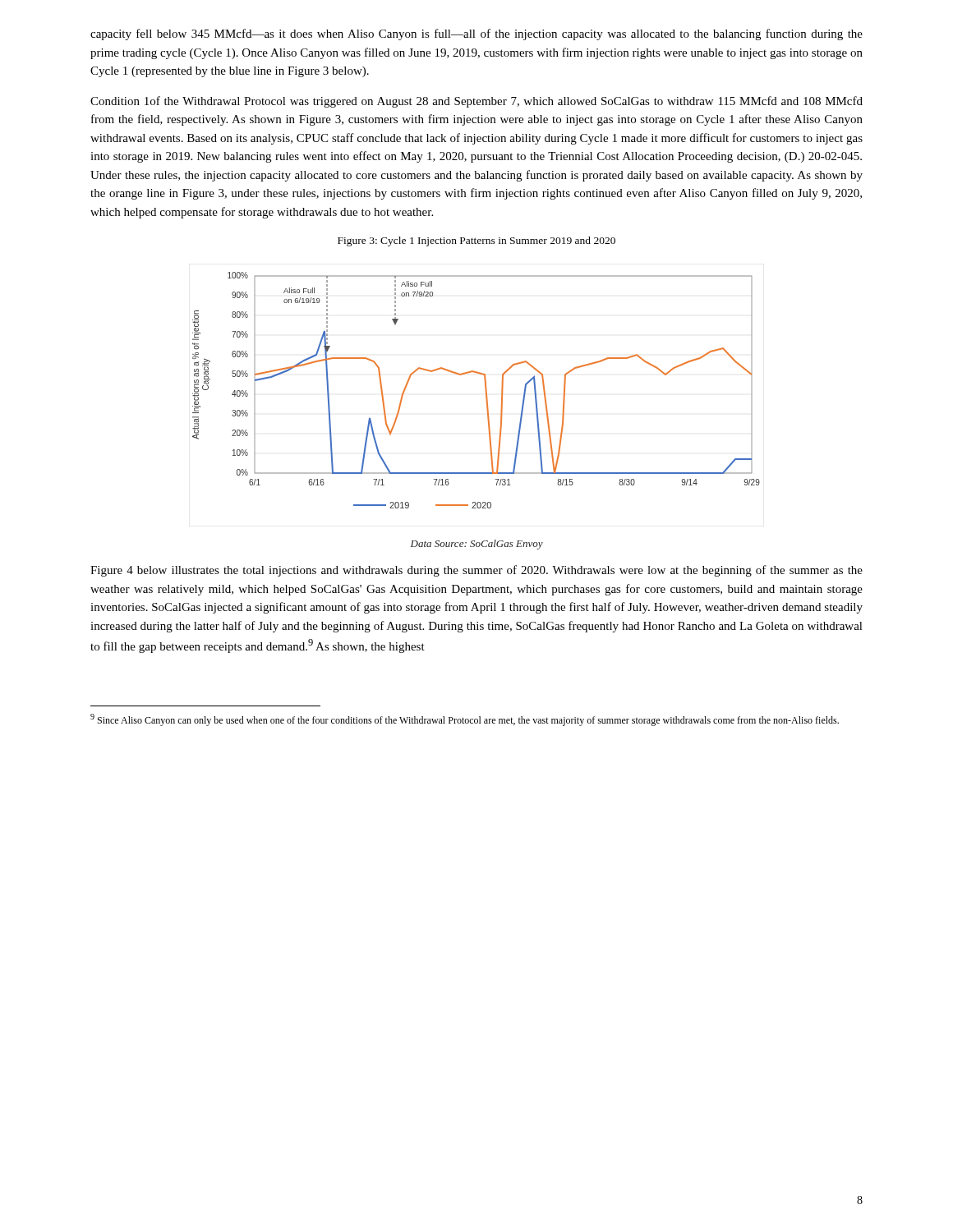Click a line chart
The height and width of the screenshot is (1232, 953).
[476, 398]
